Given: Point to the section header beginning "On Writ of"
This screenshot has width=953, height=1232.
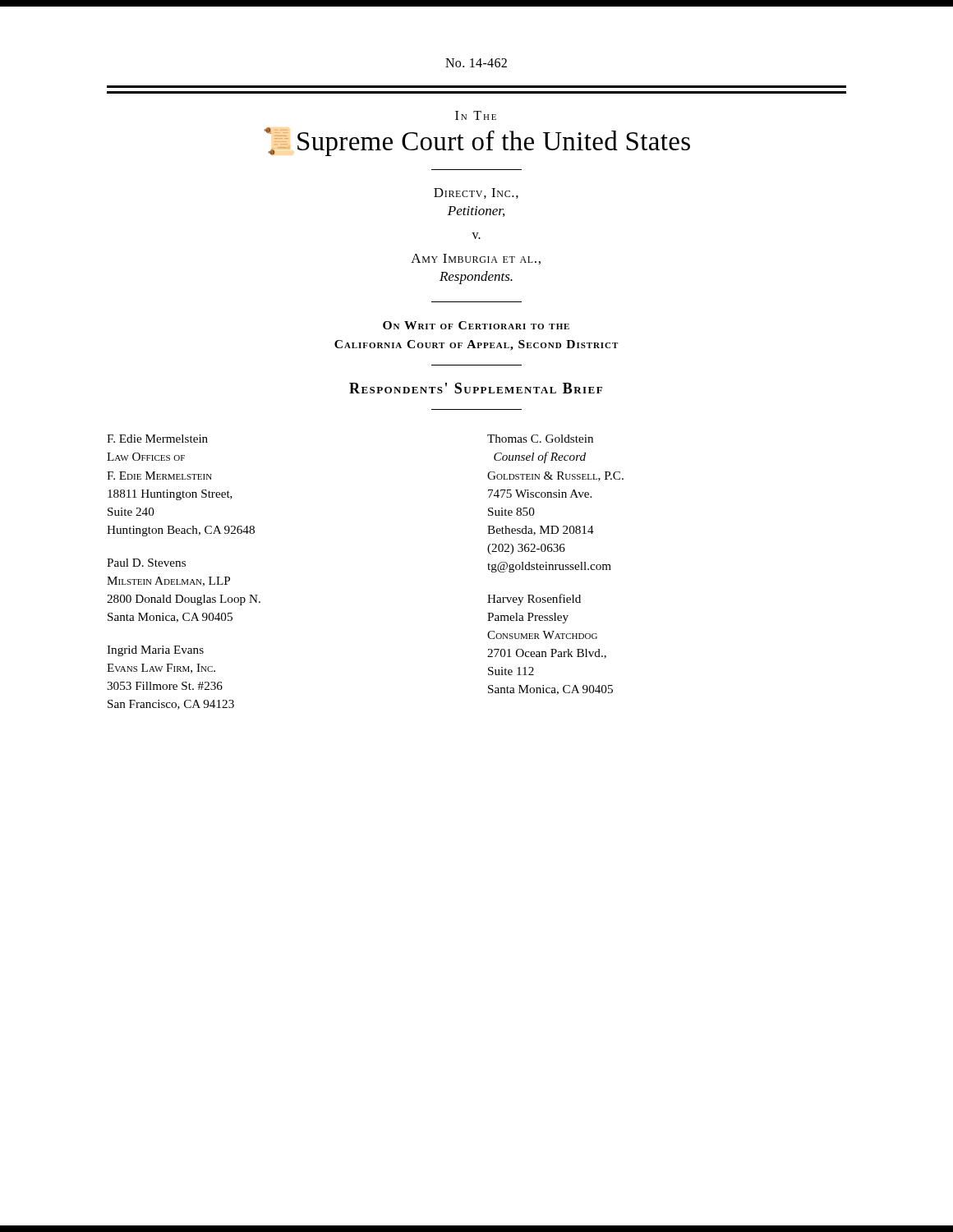Looking at the screenshot, I should [x=476, y=334].
